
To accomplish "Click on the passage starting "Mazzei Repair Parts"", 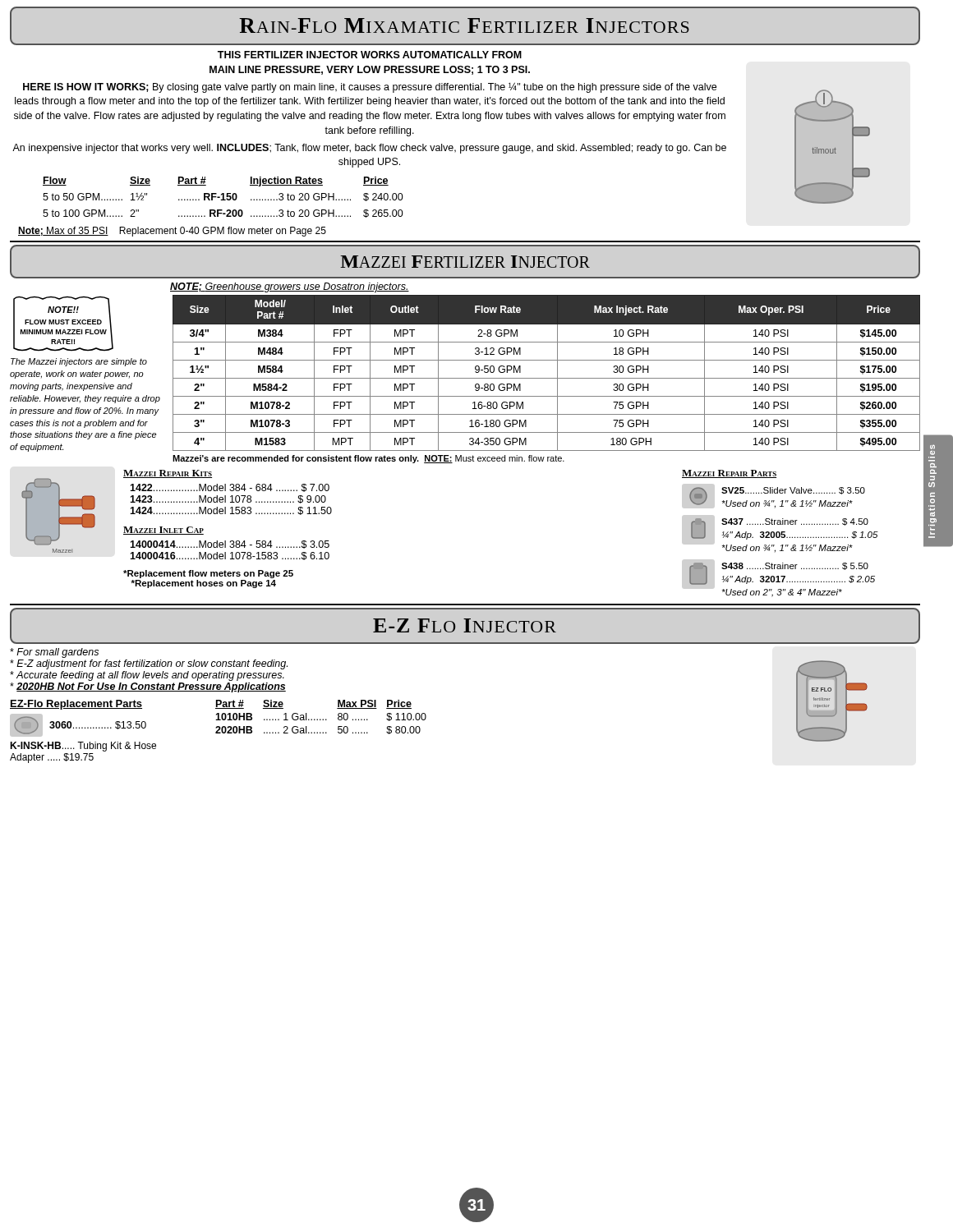I will click(x=729, y=473).
